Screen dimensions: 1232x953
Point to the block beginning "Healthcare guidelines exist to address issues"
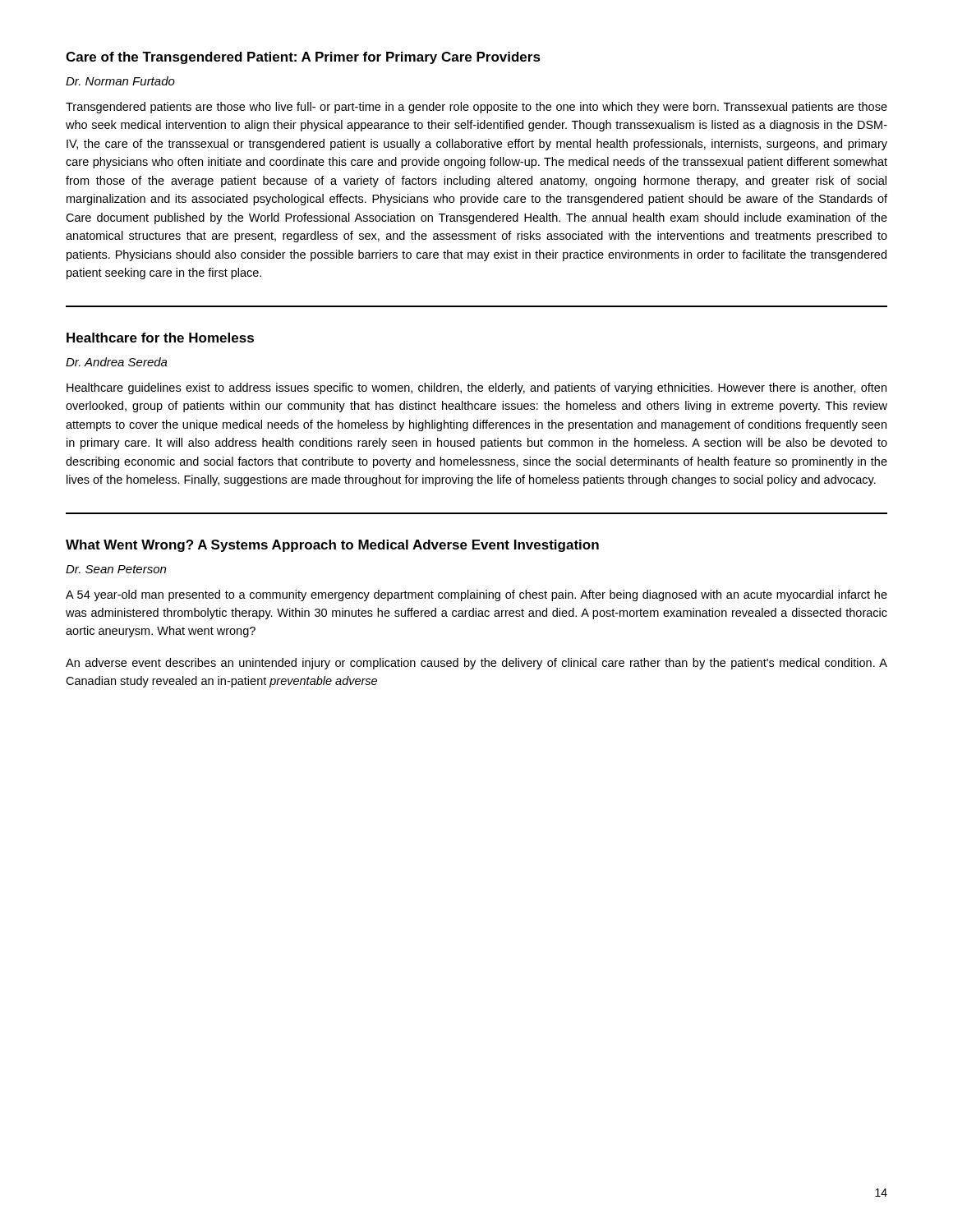point(476,434)
